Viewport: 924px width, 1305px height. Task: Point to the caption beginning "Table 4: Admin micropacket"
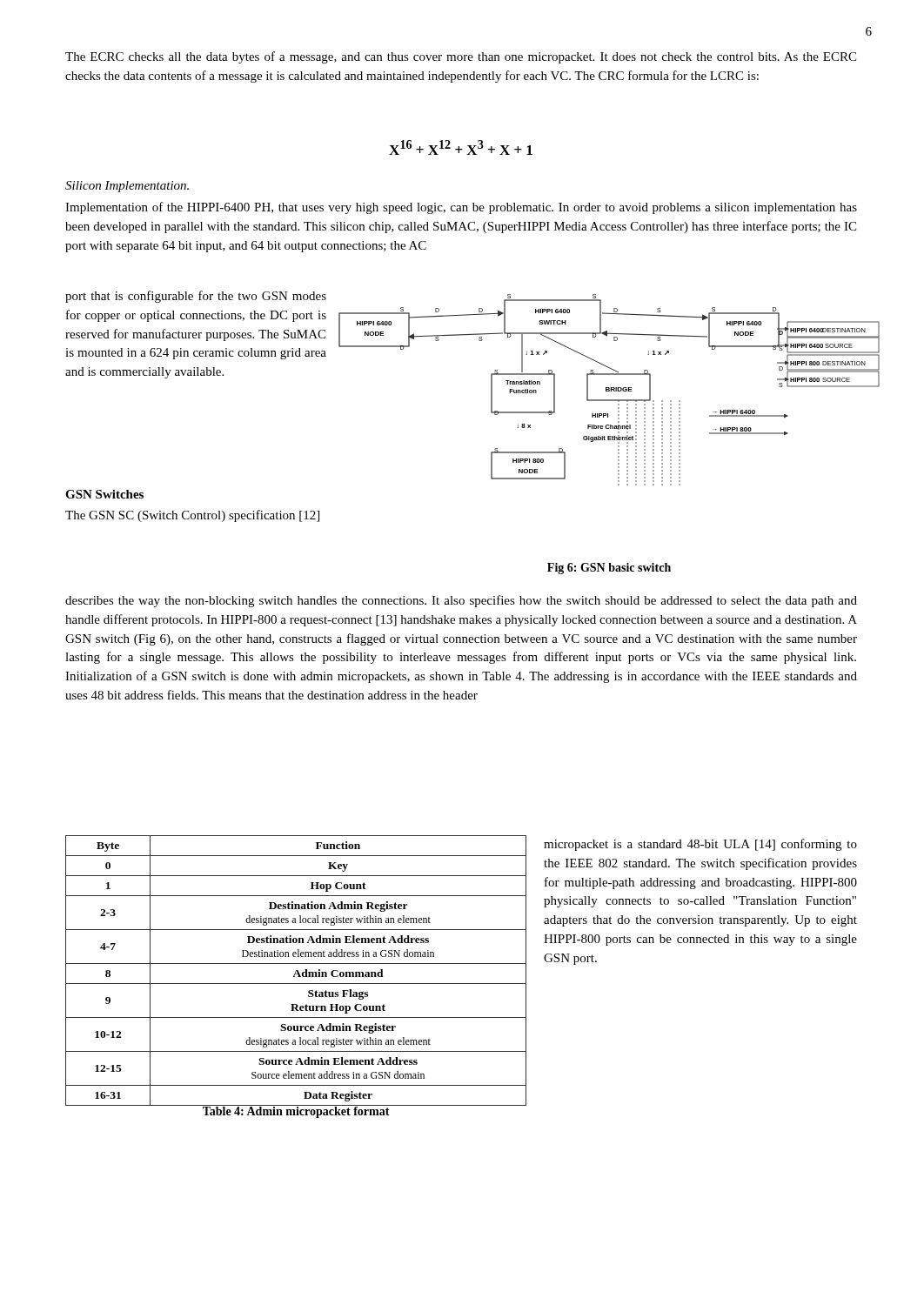(x=296, y=1111)
